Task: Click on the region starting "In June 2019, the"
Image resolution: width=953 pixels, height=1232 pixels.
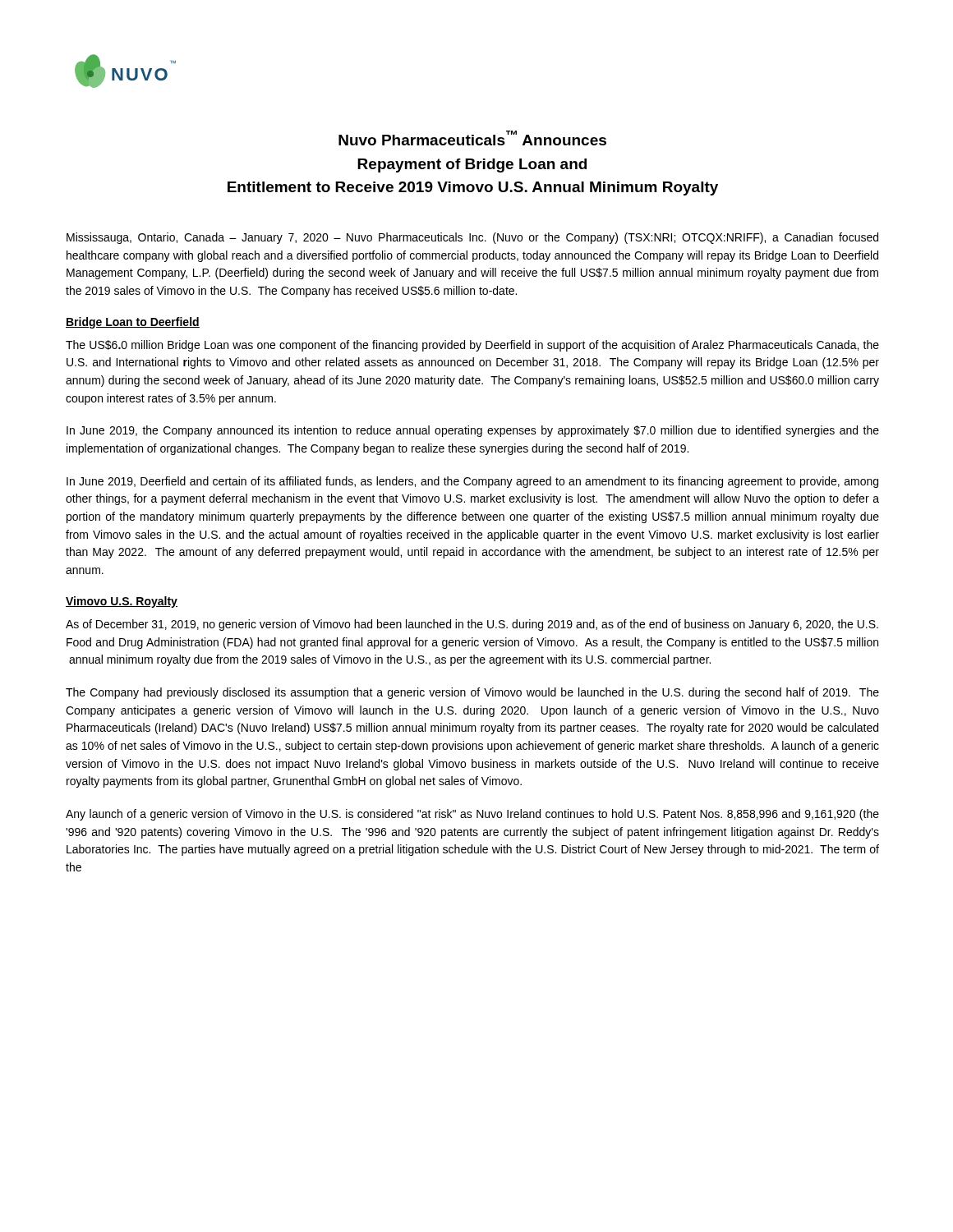Action: click(472, 440)
